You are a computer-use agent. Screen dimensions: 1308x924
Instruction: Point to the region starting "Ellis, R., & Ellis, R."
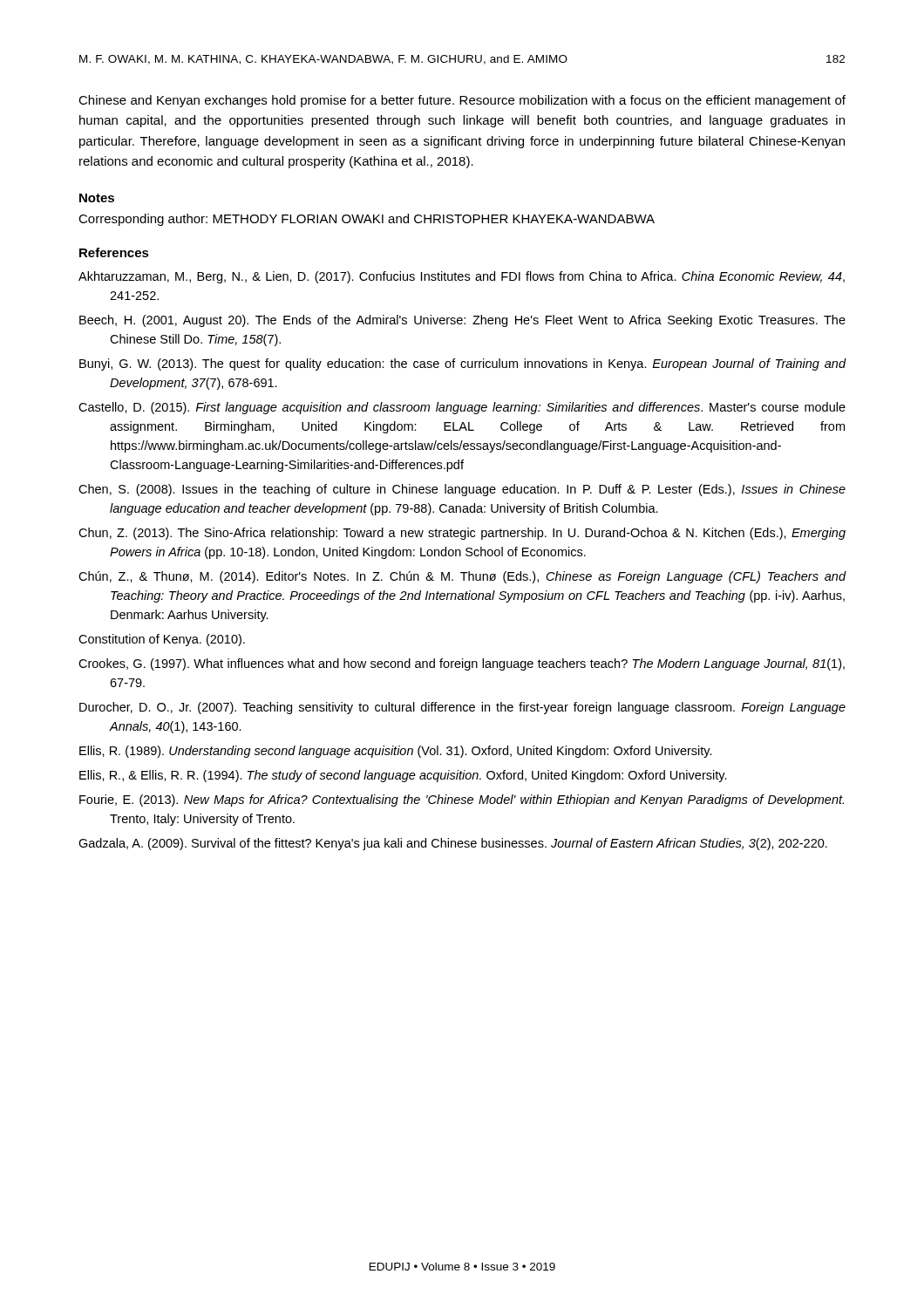click(x=403, y=775)
